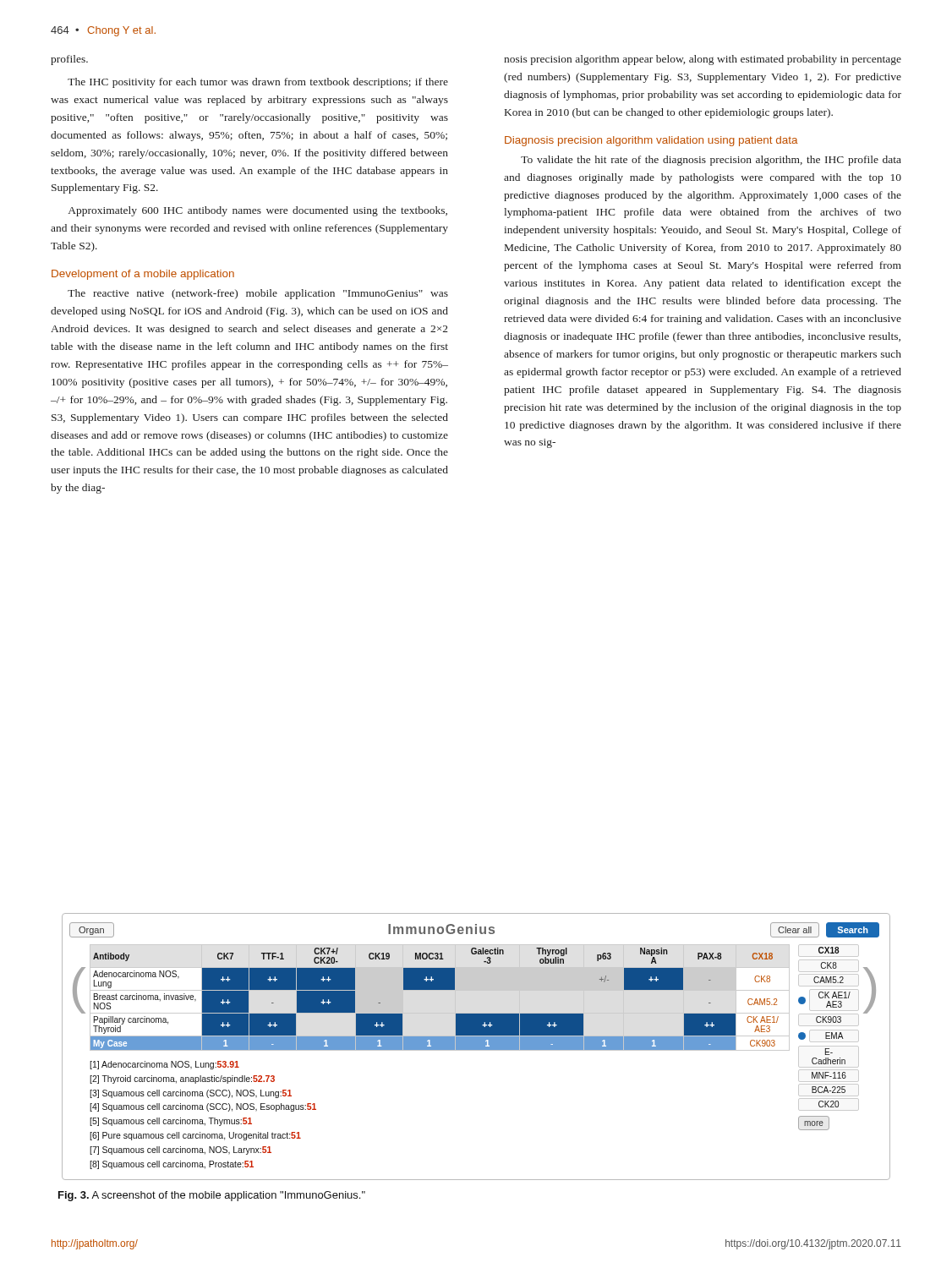This screenshot has width=952, height=1268.
Task: Locate the caption that says "Fig. 3. A"
Action: coord(211,1195)
